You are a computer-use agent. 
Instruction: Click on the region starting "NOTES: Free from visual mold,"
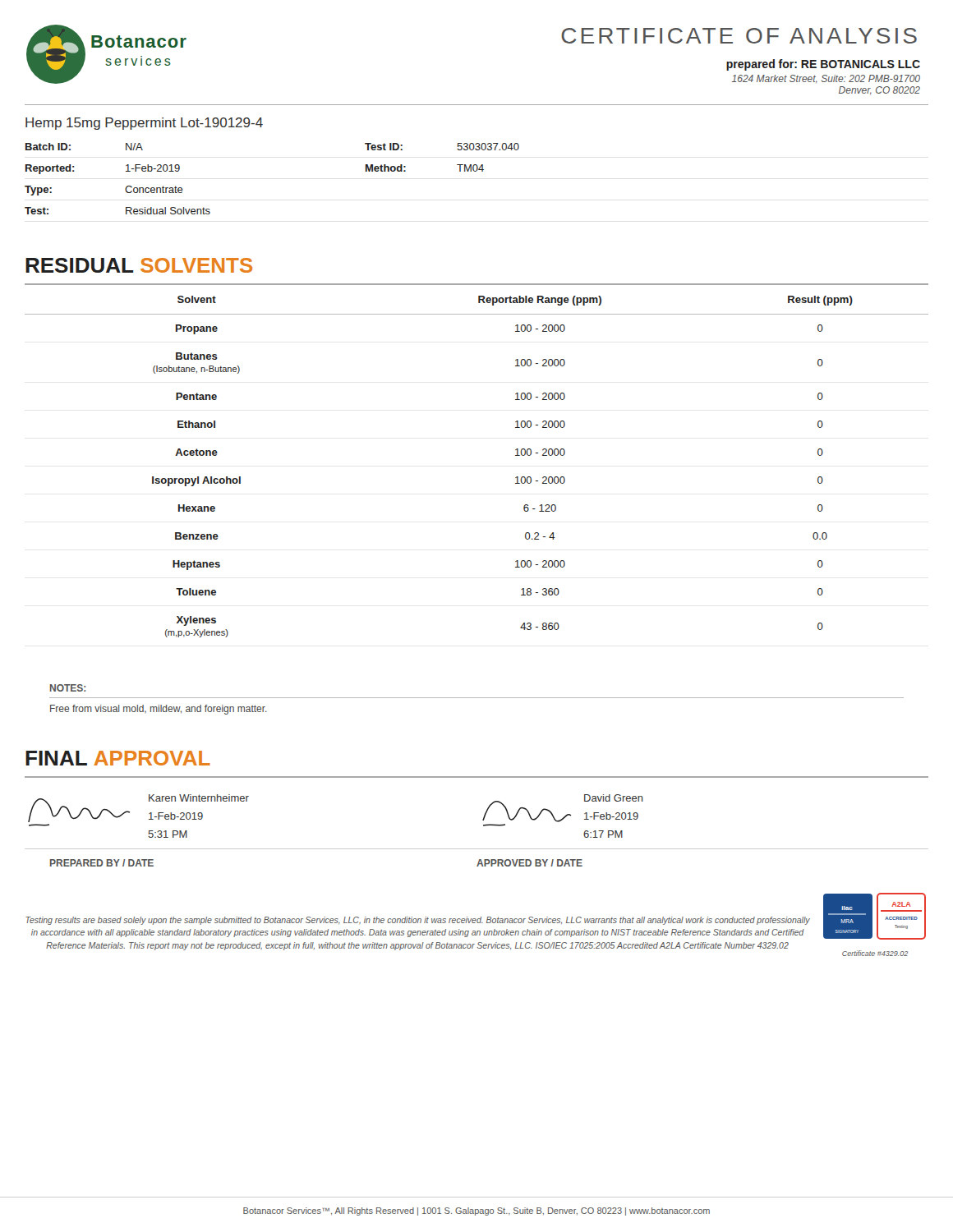[476, 699]
